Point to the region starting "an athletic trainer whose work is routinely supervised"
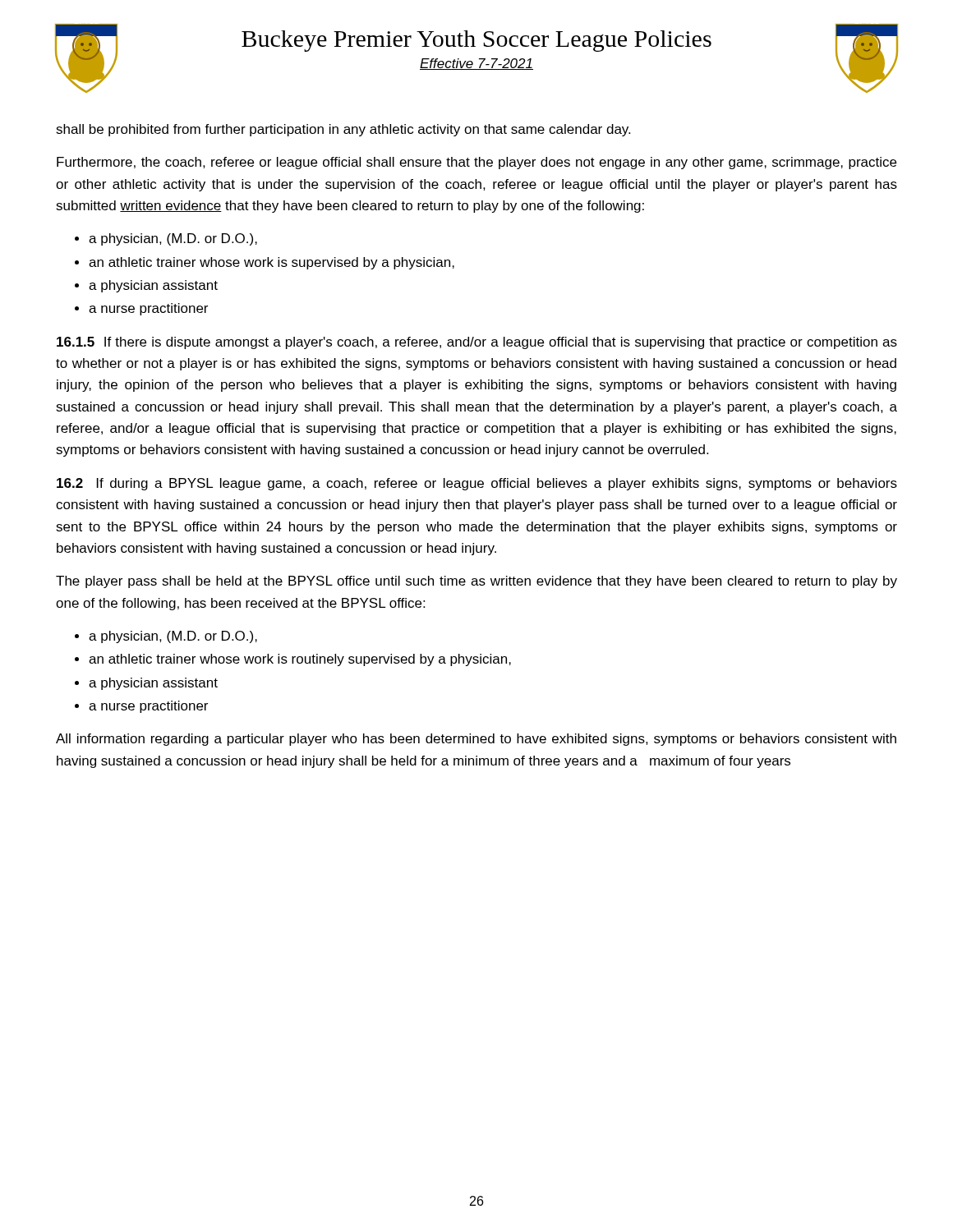This screenshot has height=1232, width=953. [x=300, y=659]
